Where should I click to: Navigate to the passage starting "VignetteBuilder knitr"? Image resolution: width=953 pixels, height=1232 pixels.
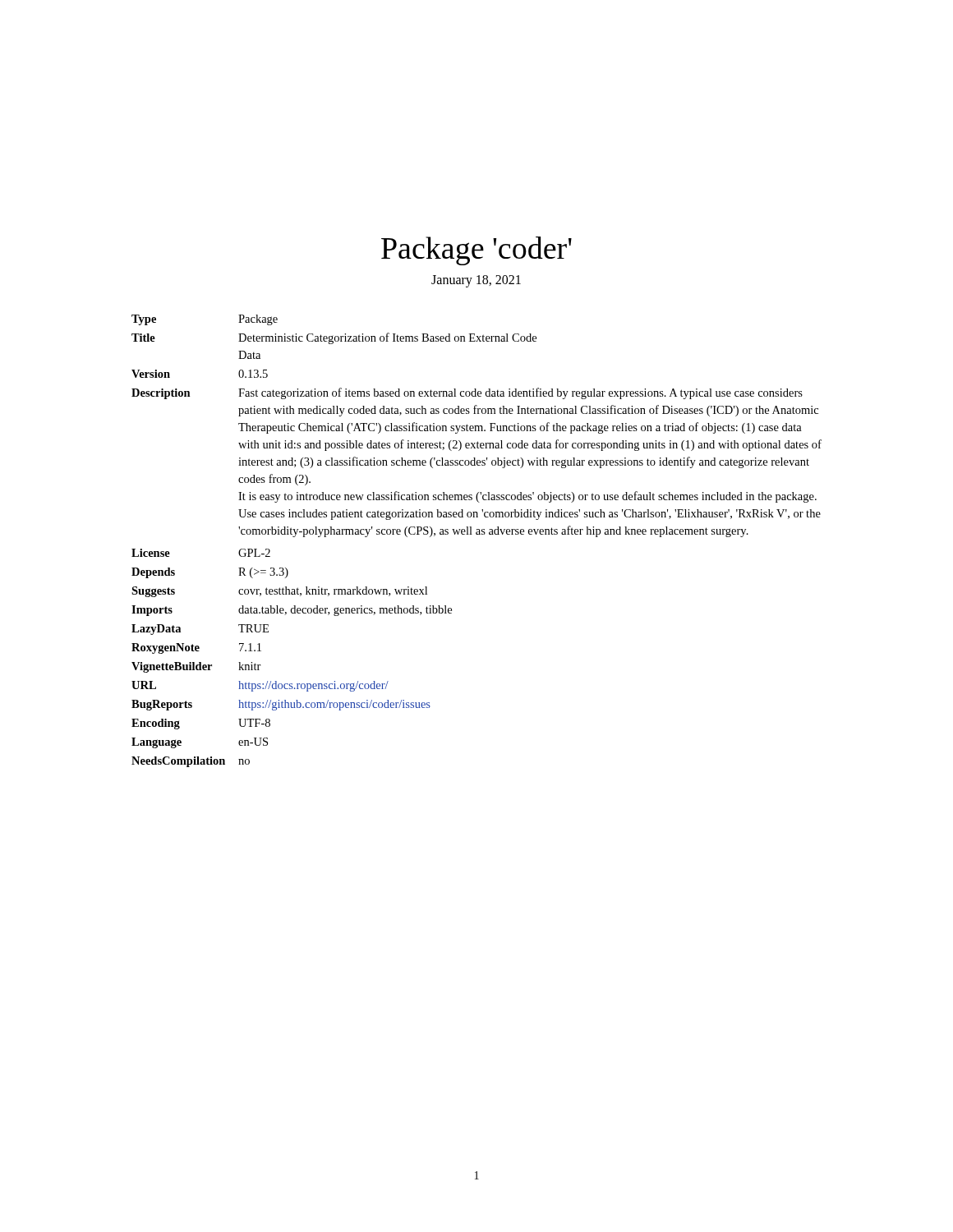pyautogui.click(x=196, y=667)
